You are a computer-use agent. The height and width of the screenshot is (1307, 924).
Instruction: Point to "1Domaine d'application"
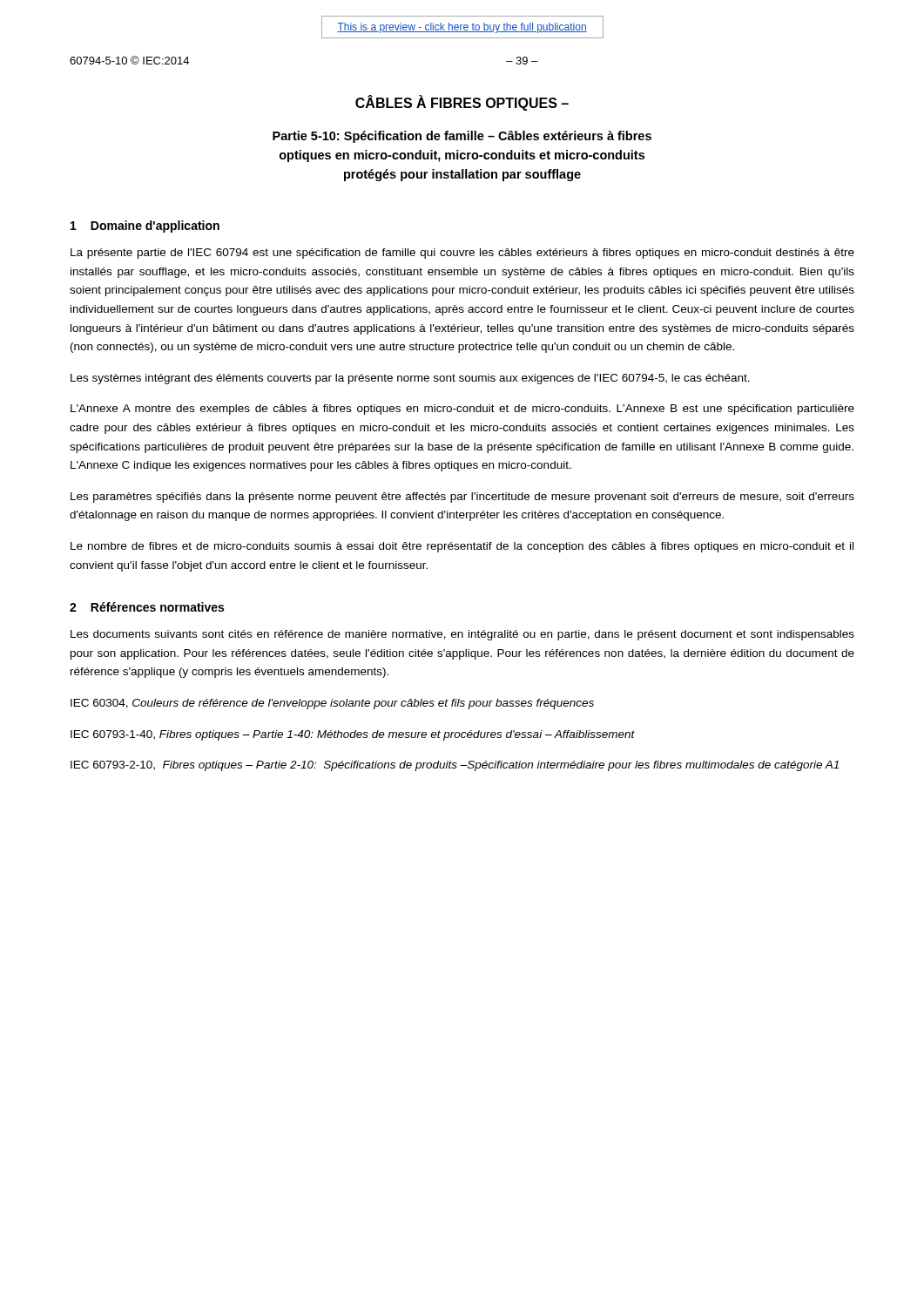145,226
